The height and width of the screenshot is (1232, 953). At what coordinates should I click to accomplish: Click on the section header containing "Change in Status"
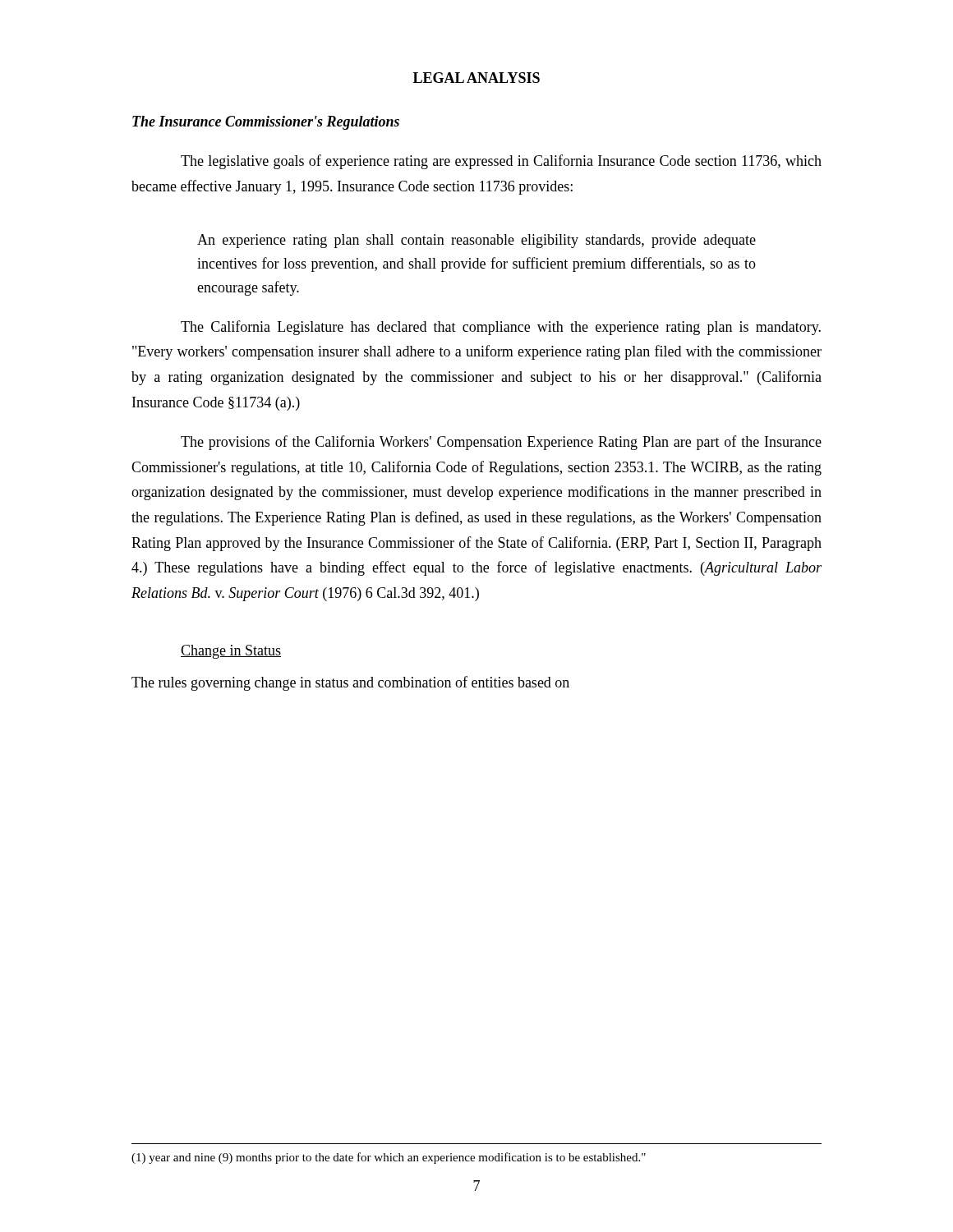click(231, 651)
